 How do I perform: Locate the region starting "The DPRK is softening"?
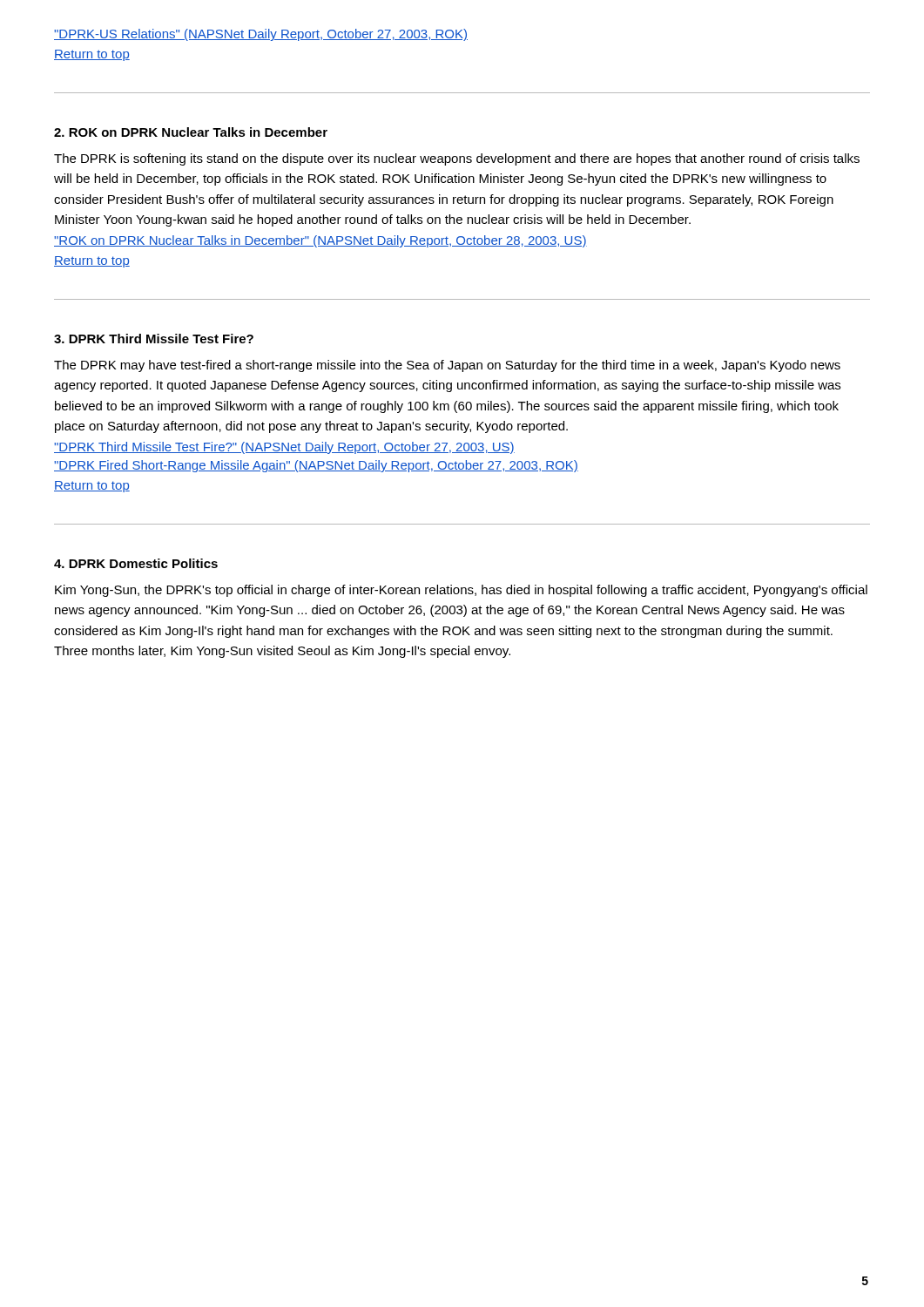[x=457, y=189]
